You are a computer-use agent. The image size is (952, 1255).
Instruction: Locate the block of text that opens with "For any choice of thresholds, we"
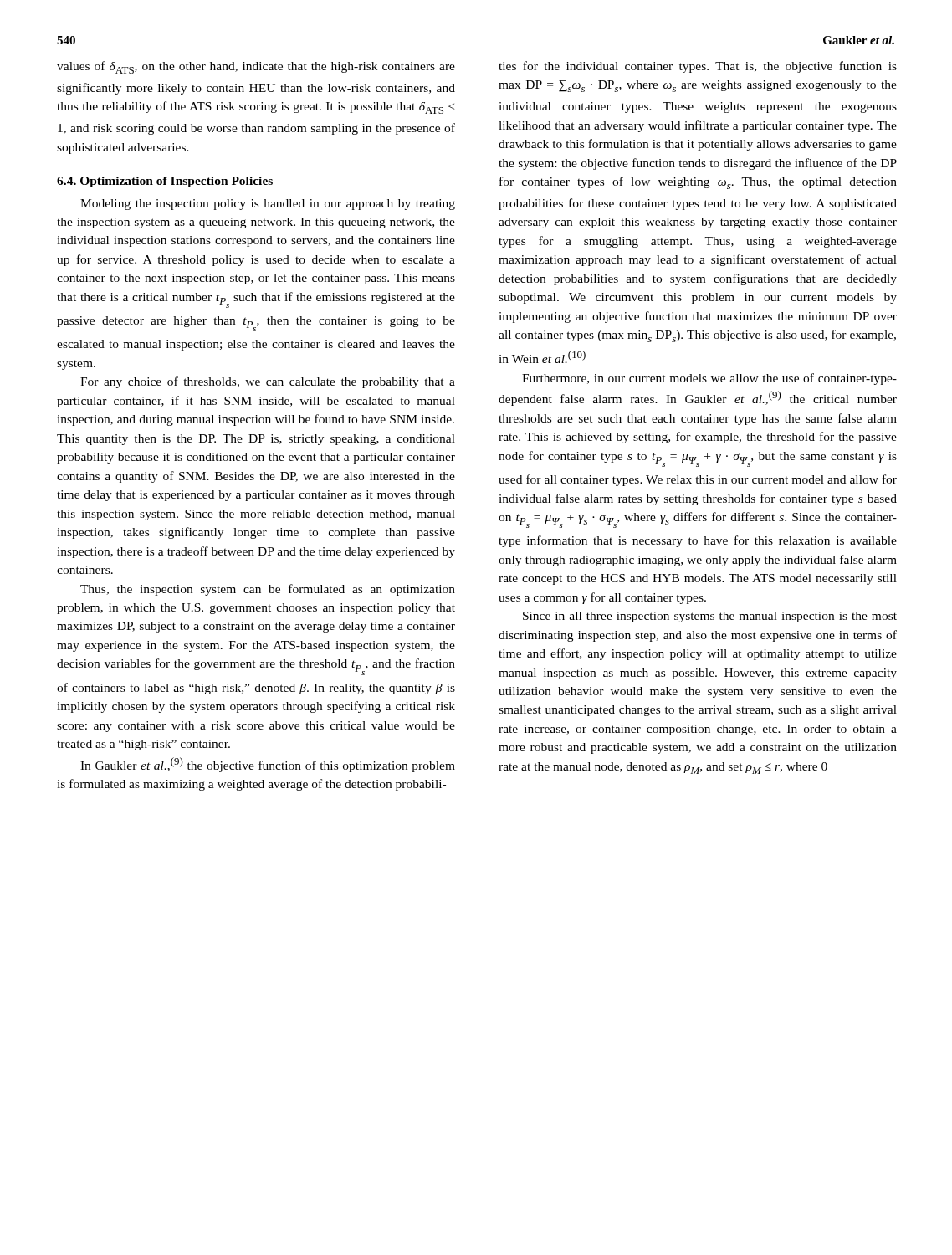(256, 476)
